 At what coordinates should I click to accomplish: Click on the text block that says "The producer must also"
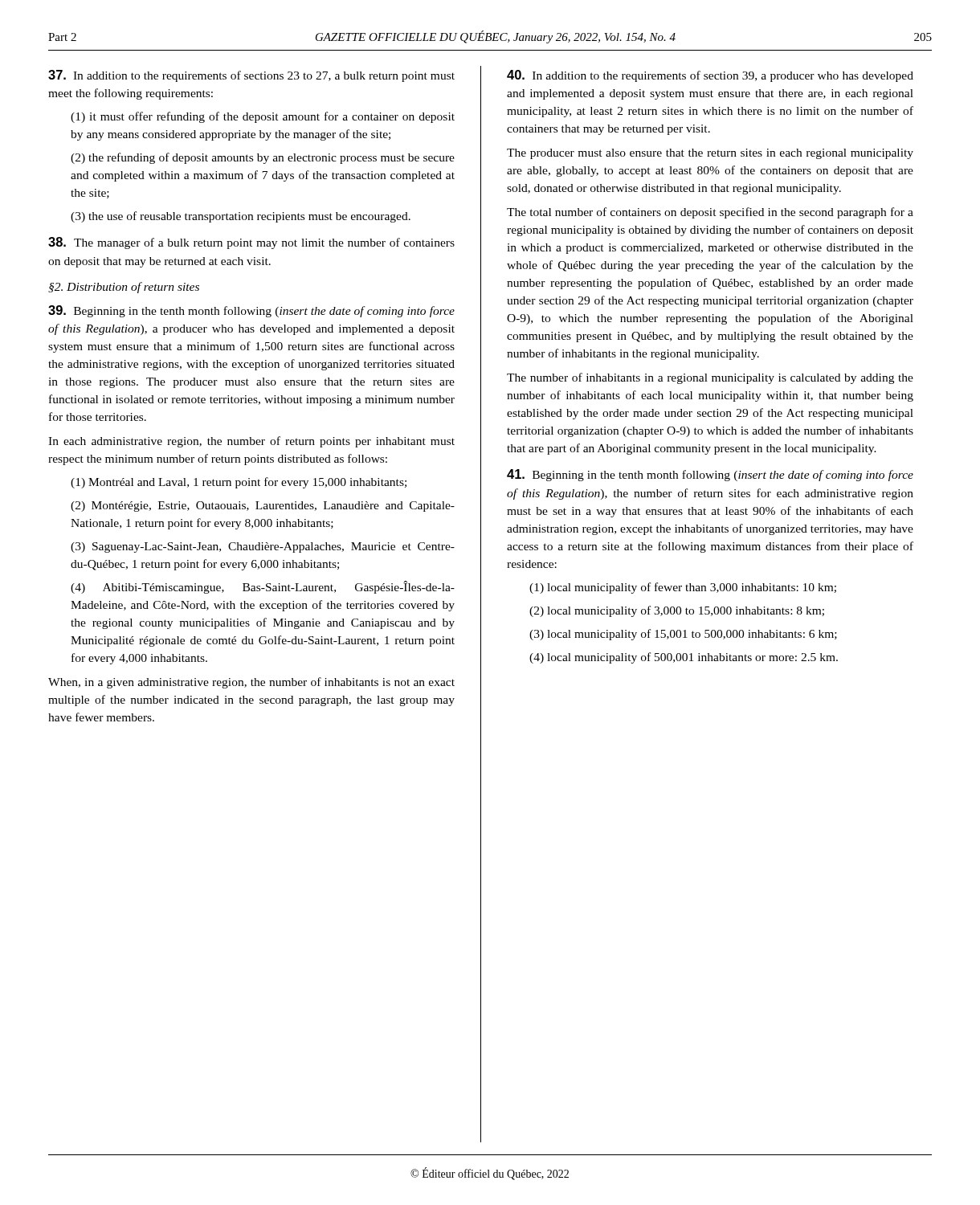(x=710, y=171)
